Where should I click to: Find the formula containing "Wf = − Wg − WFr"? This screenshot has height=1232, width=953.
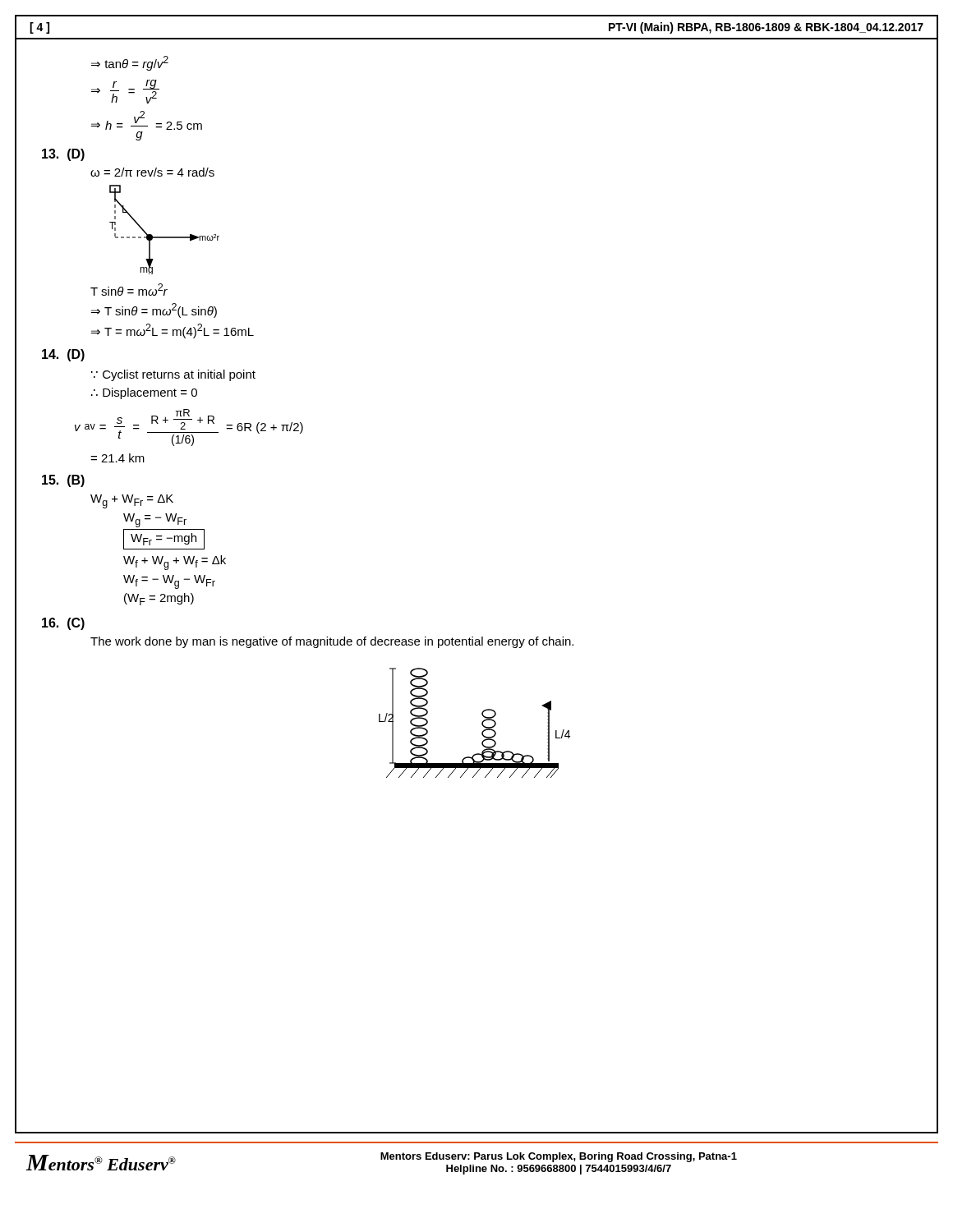169,580
